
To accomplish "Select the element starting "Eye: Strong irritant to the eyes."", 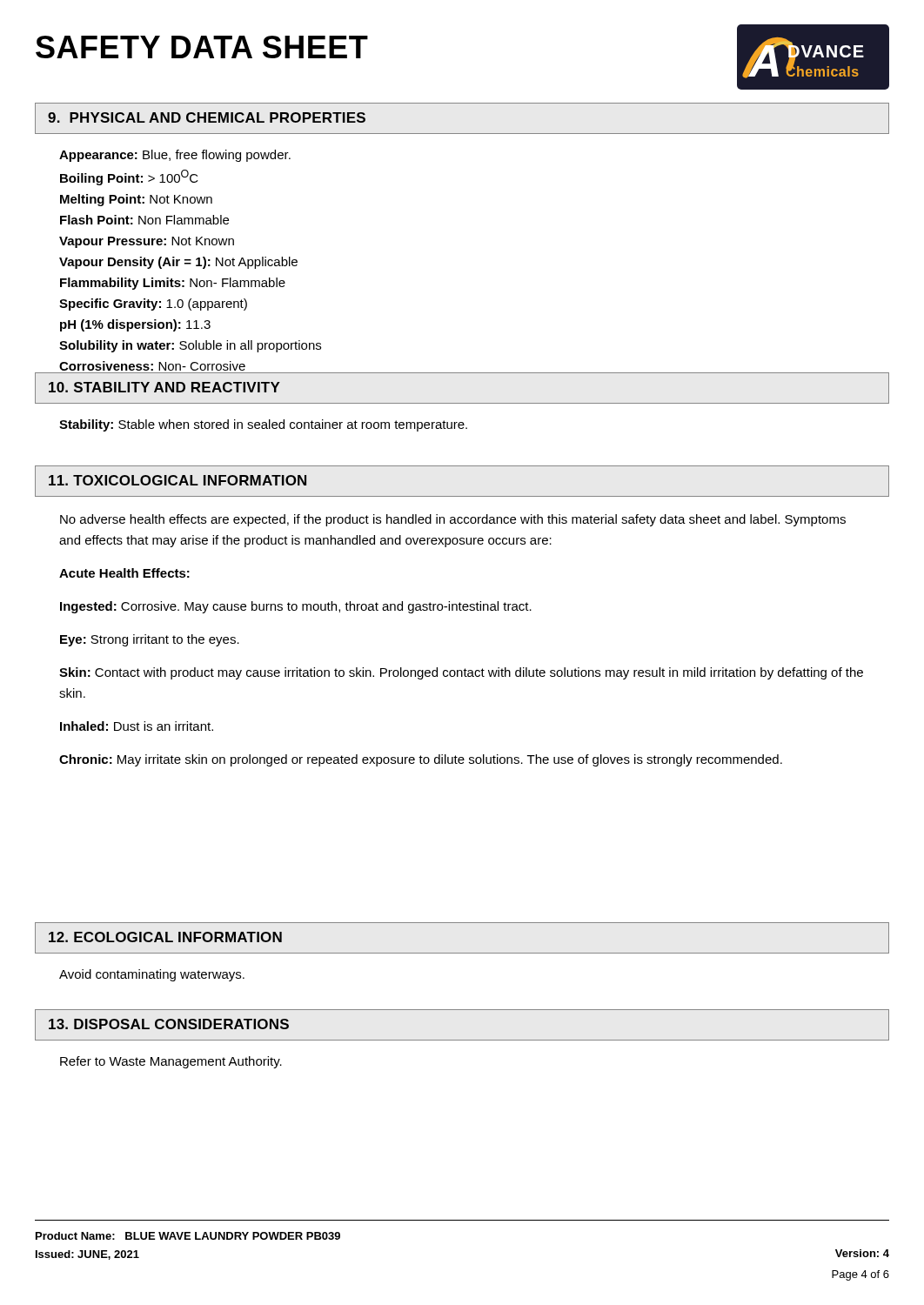I will tap(149, 639).
